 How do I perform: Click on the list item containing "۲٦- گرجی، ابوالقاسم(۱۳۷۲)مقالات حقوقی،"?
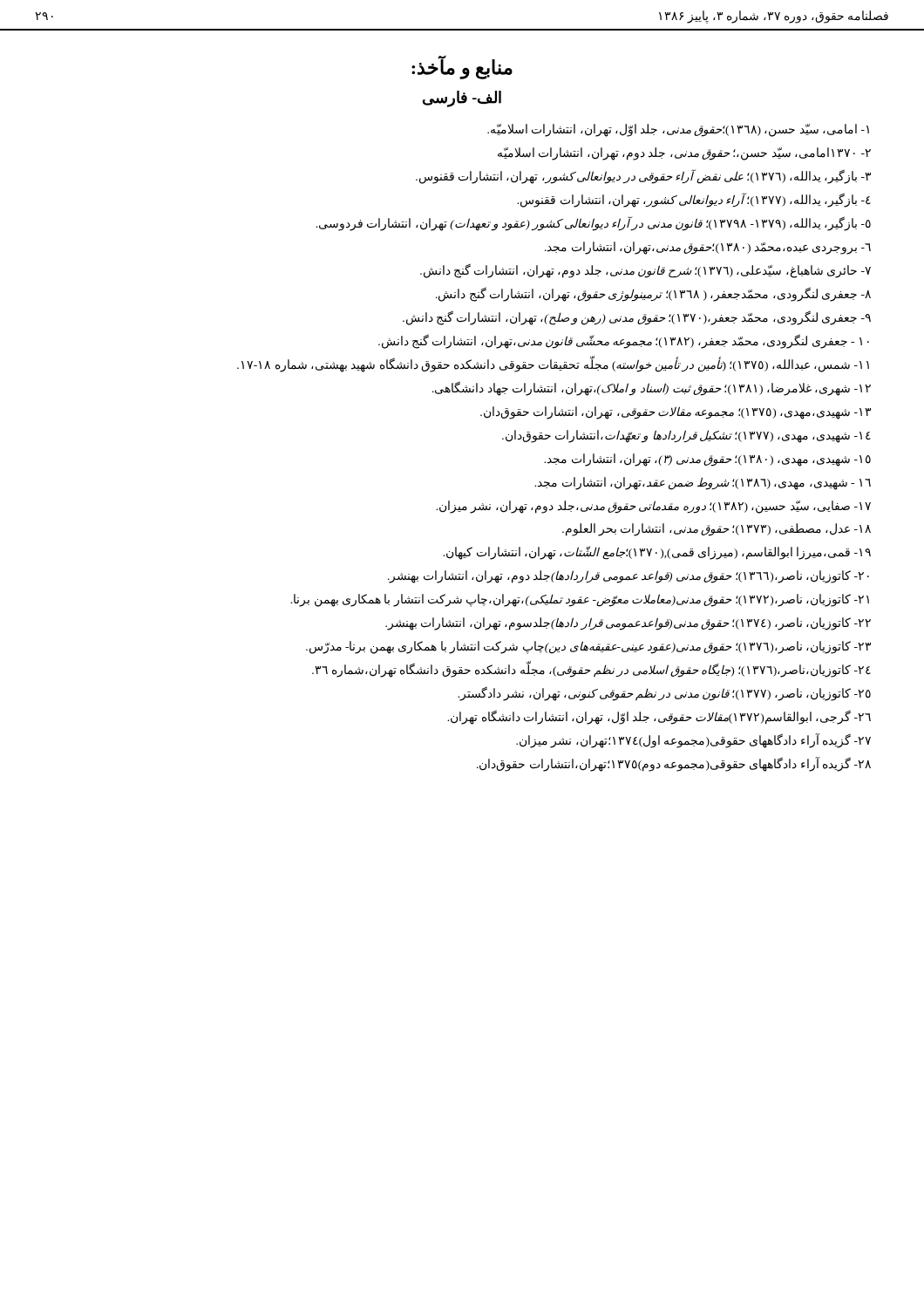pyautogui.click(x=659, y=717)
